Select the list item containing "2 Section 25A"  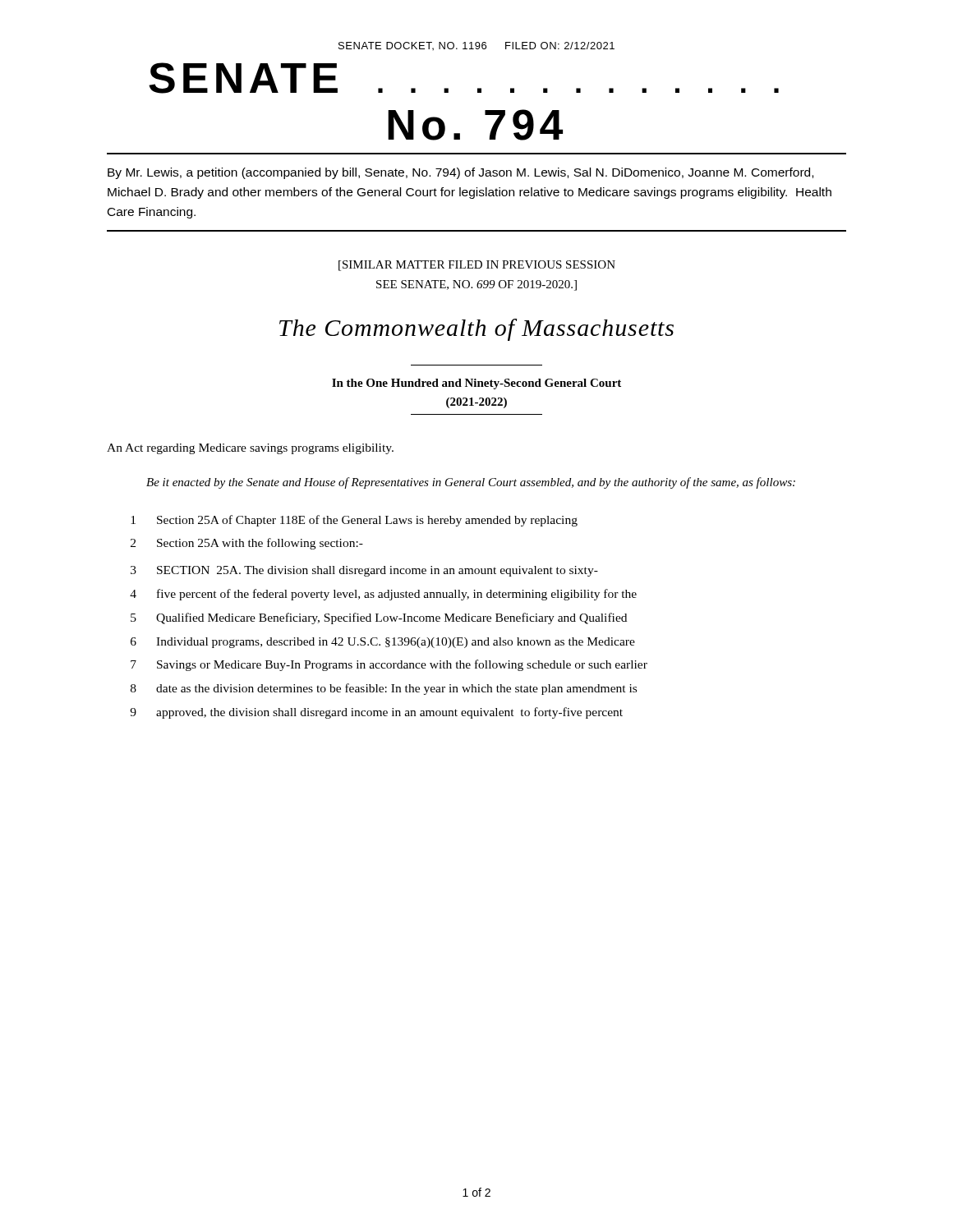[247, 544]
